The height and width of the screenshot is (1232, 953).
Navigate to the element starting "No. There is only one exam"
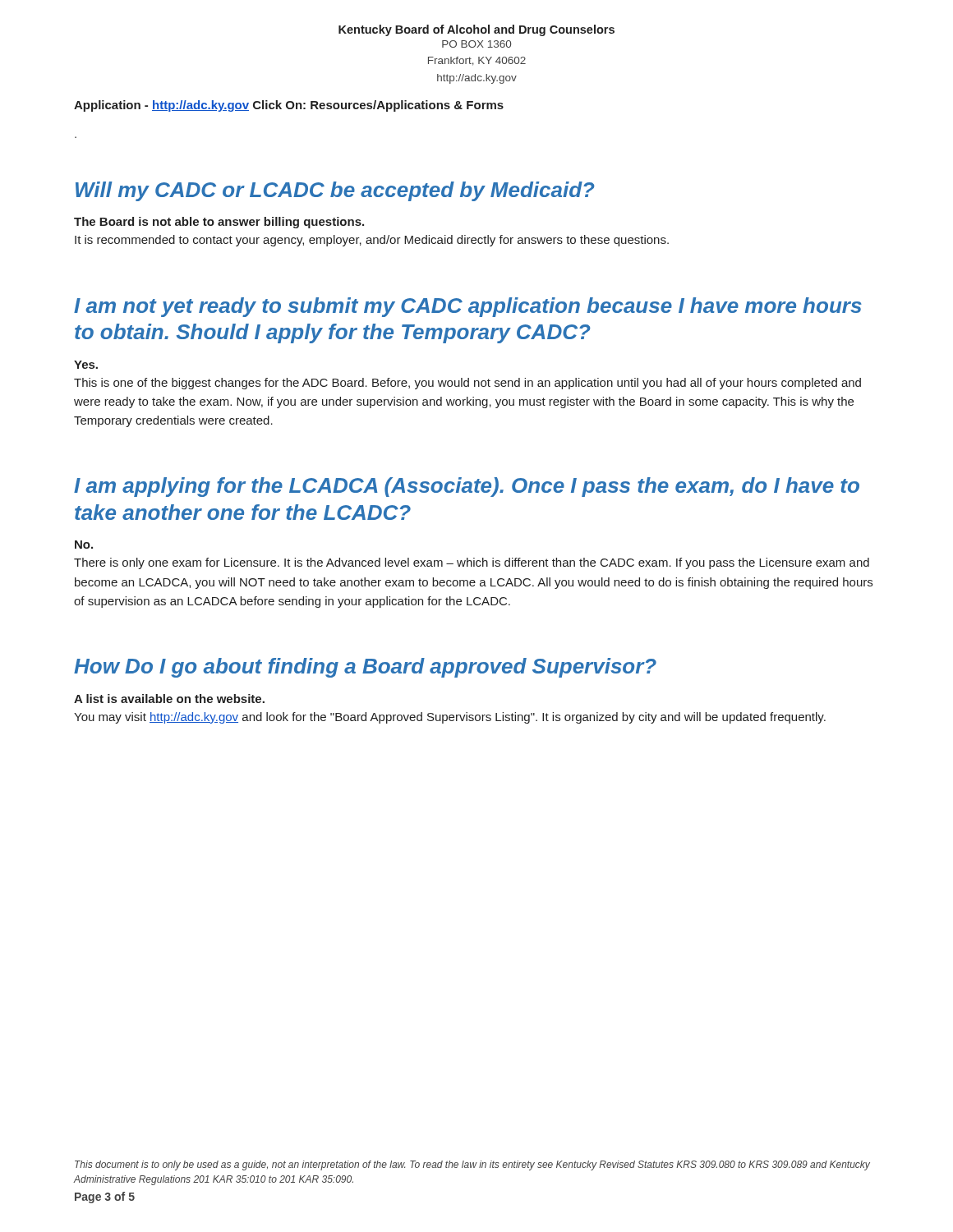click(x=476, y=574)
